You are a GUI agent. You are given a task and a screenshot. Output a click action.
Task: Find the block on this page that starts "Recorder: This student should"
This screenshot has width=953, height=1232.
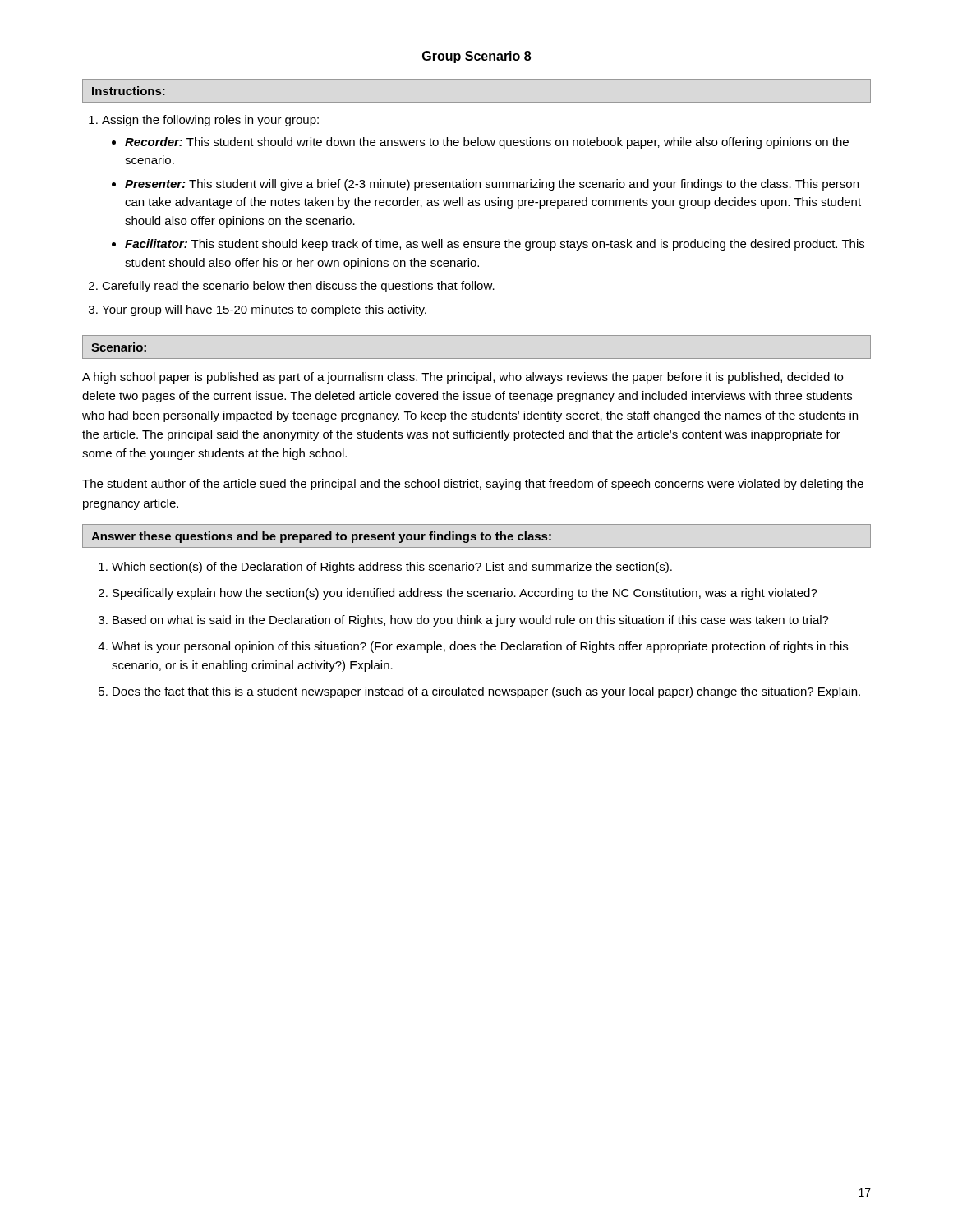click(487, 150)
